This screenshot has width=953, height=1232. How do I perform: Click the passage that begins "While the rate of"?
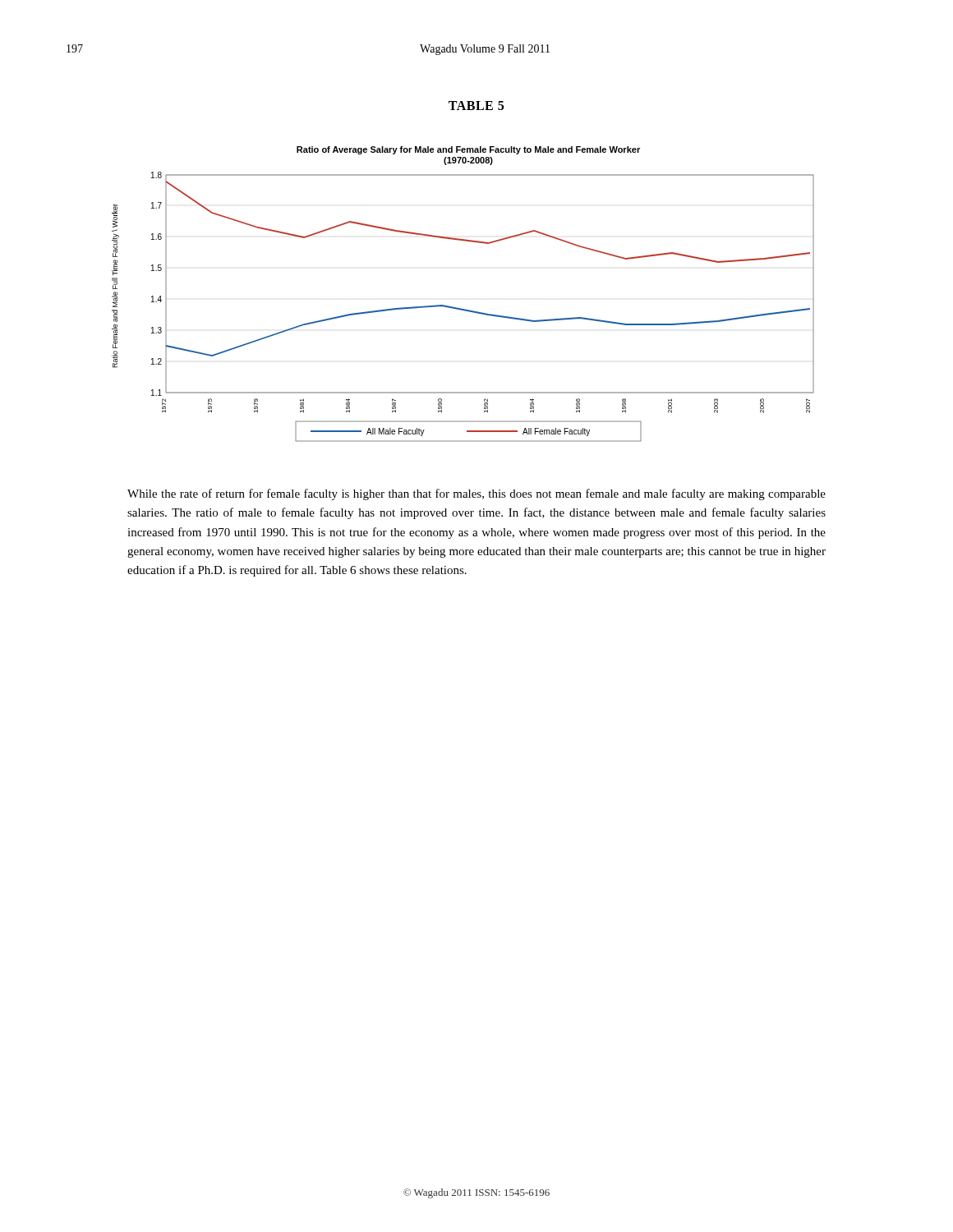click(x=476, y=532)
